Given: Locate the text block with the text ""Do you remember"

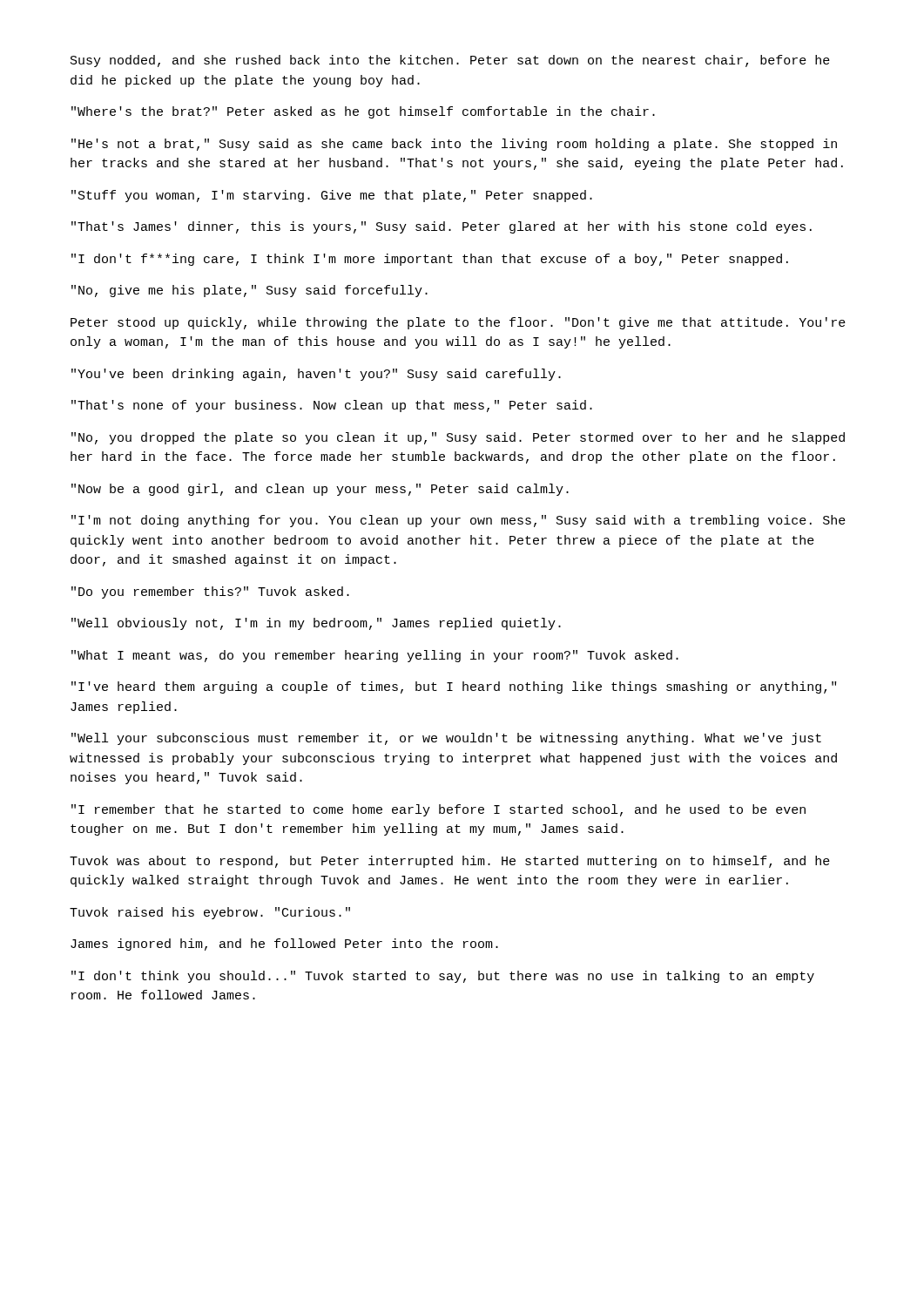Looking at the screenshot, I should click(211, 593).
